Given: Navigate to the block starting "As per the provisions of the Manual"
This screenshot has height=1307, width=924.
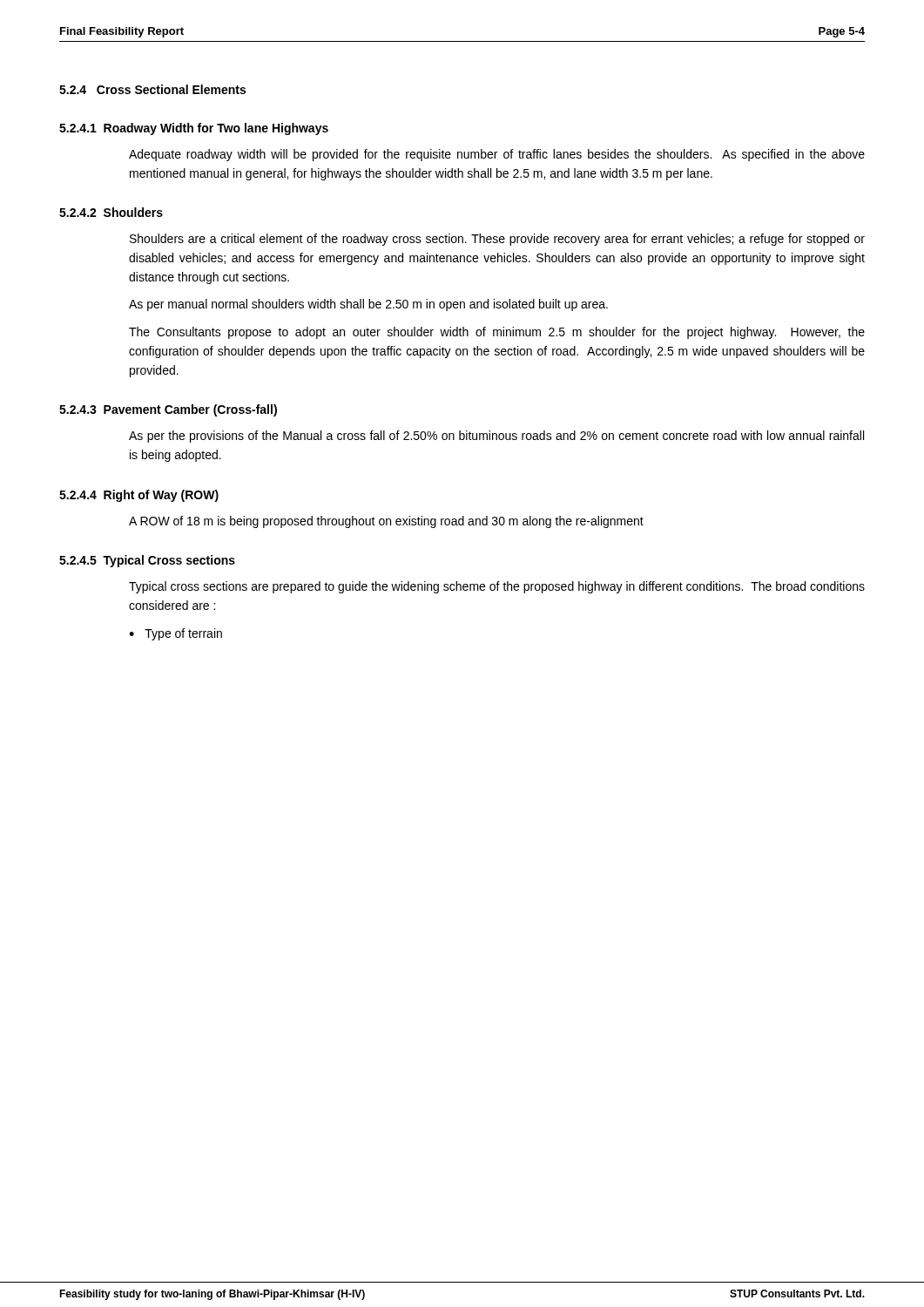Looking at the screenshot, I should coord(497,445).
